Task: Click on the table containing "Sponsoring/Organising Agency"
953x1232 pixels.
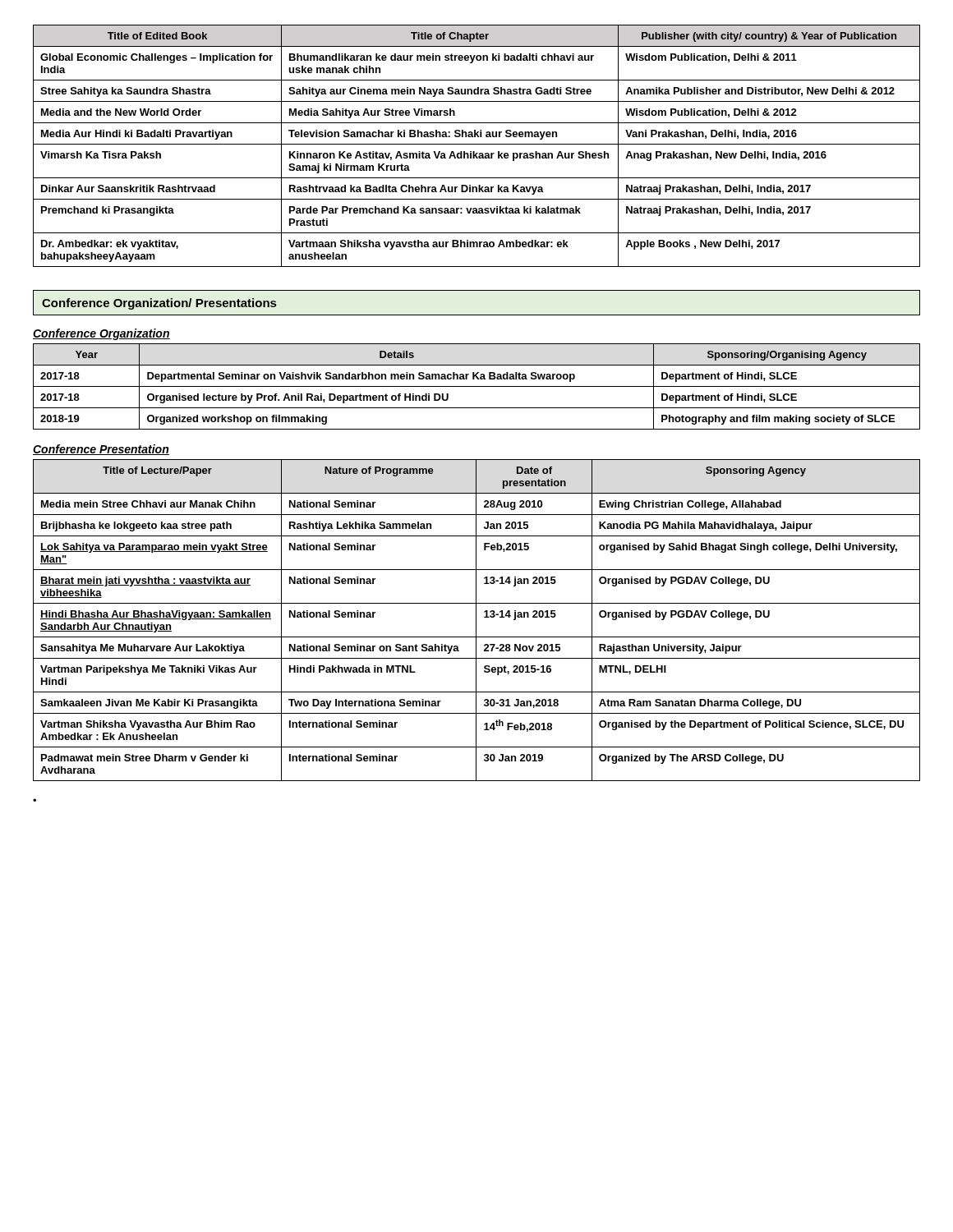Action: (476, 386)
